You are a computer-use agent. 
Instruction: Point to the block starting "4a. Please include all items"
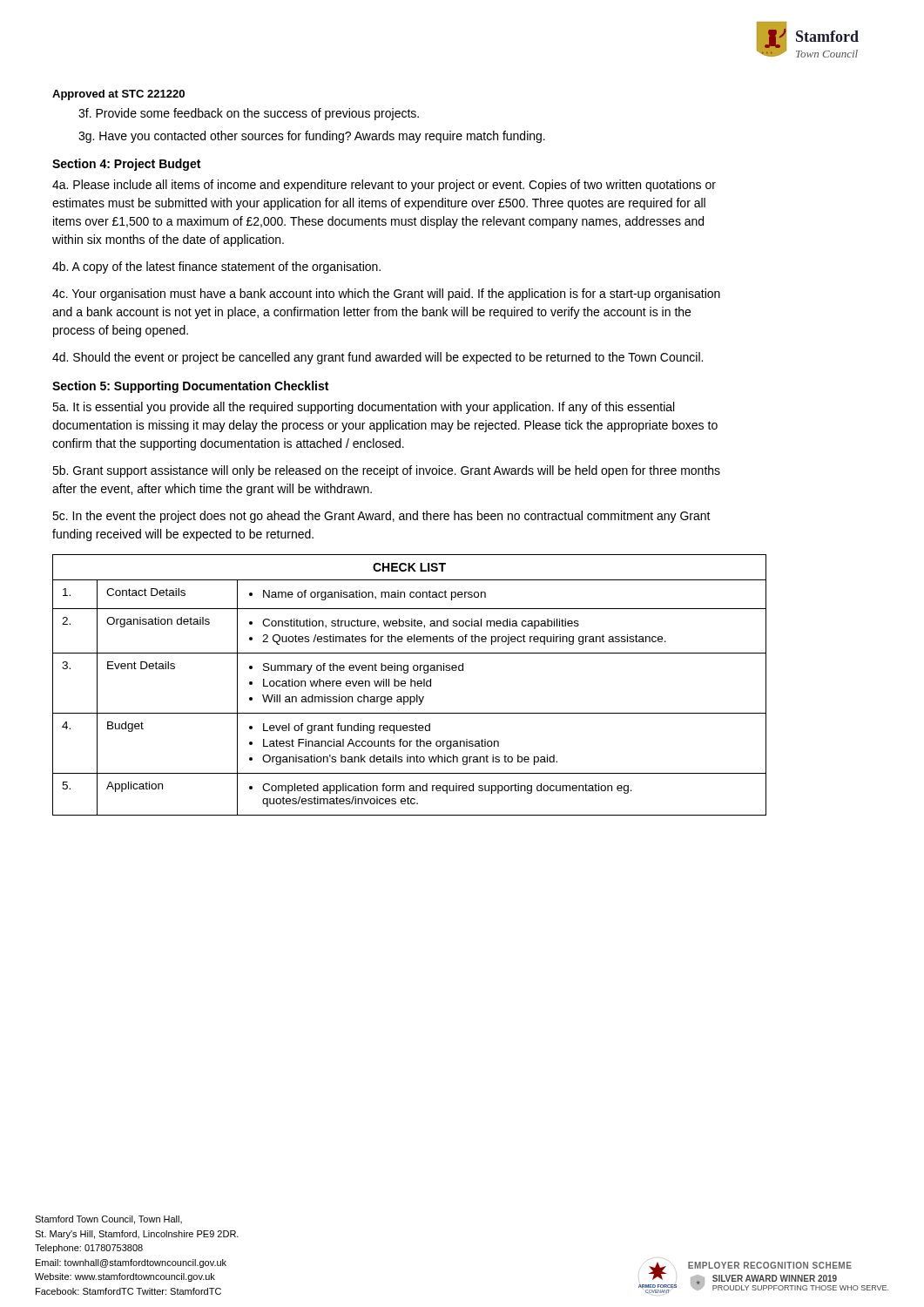[384, 212]
